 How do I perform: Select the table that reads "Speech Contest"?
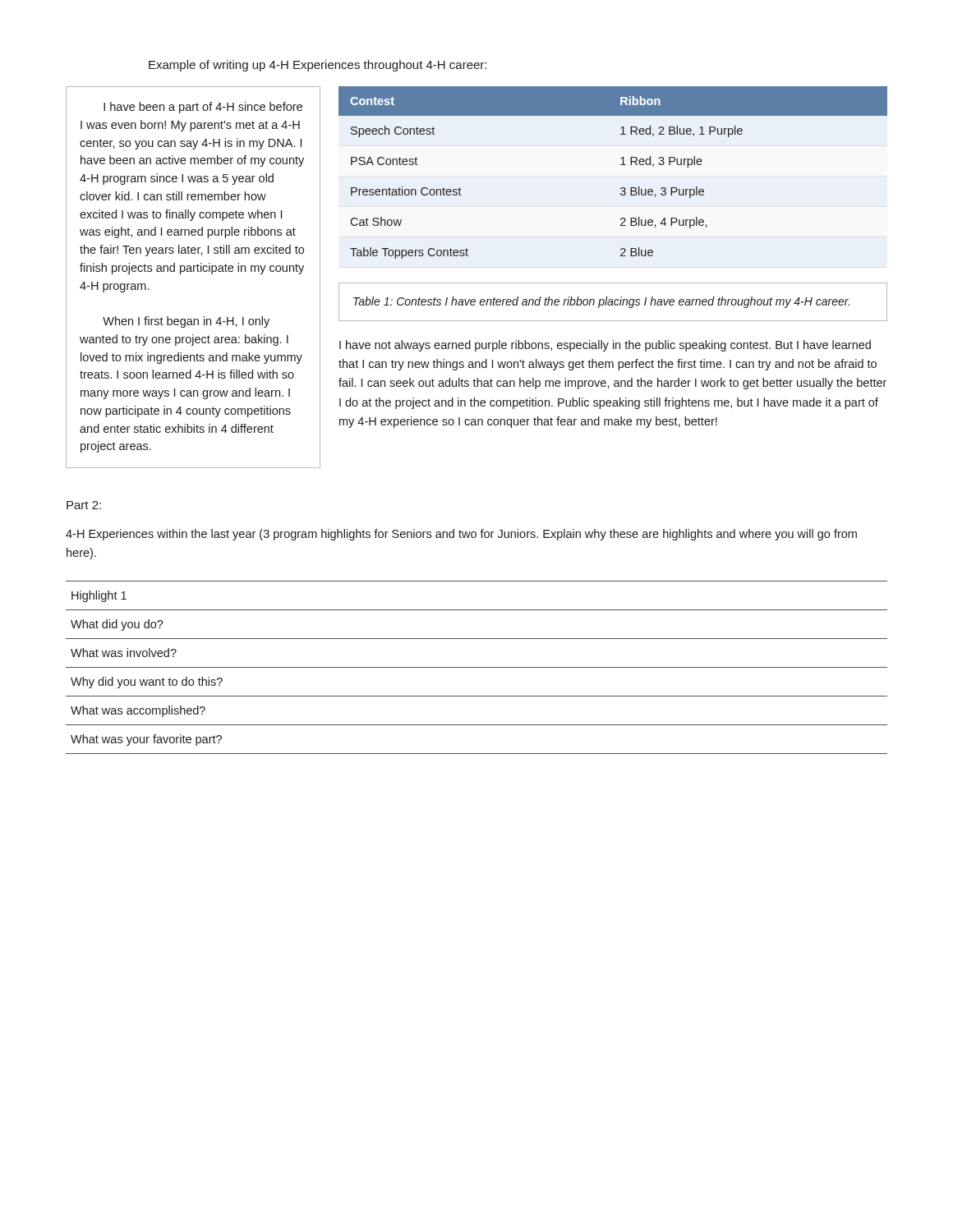tap(613, 184)
